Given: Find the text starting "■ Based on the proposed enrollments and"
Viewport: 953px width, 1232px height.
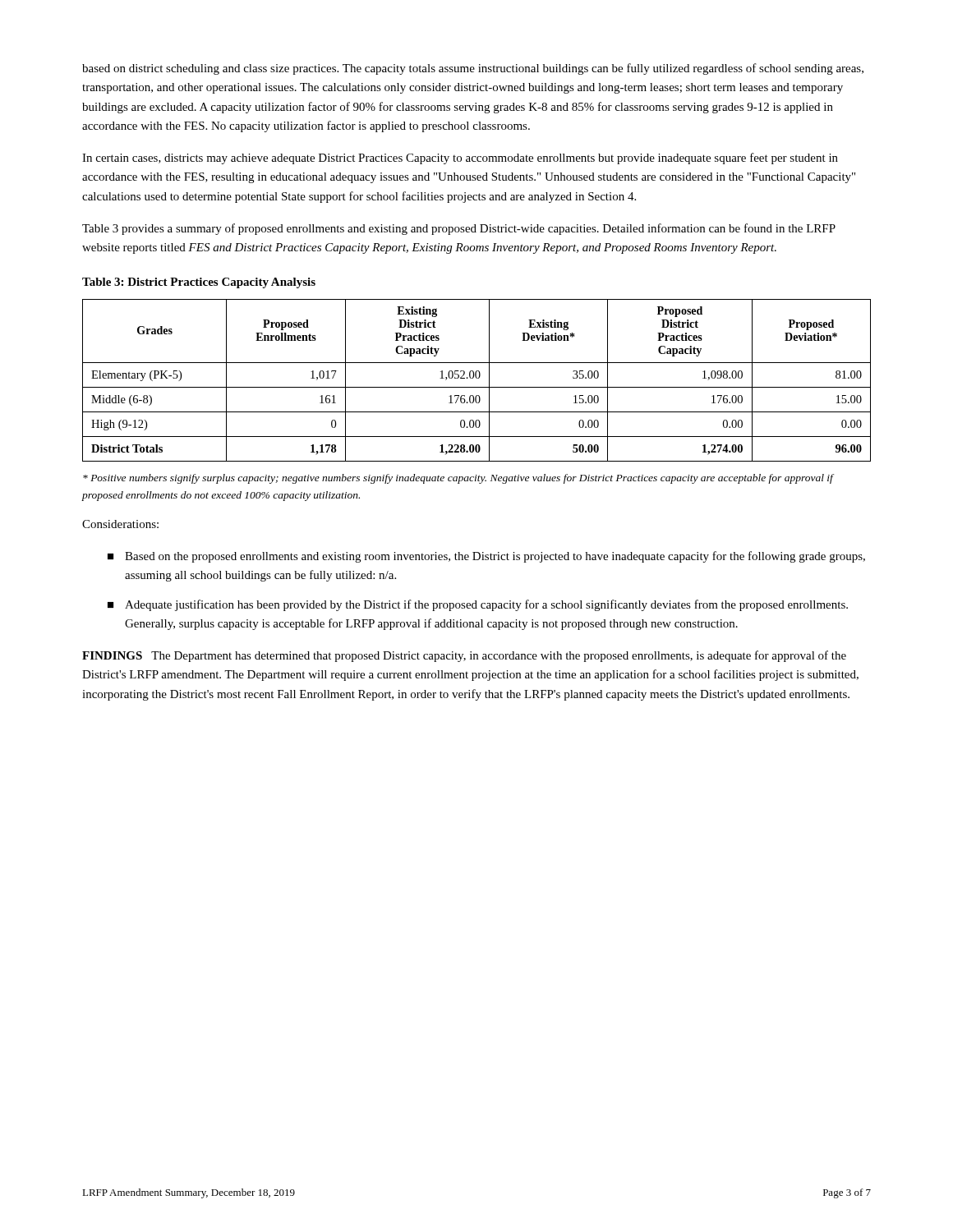Looking at the screenshot, I should 489,566.
